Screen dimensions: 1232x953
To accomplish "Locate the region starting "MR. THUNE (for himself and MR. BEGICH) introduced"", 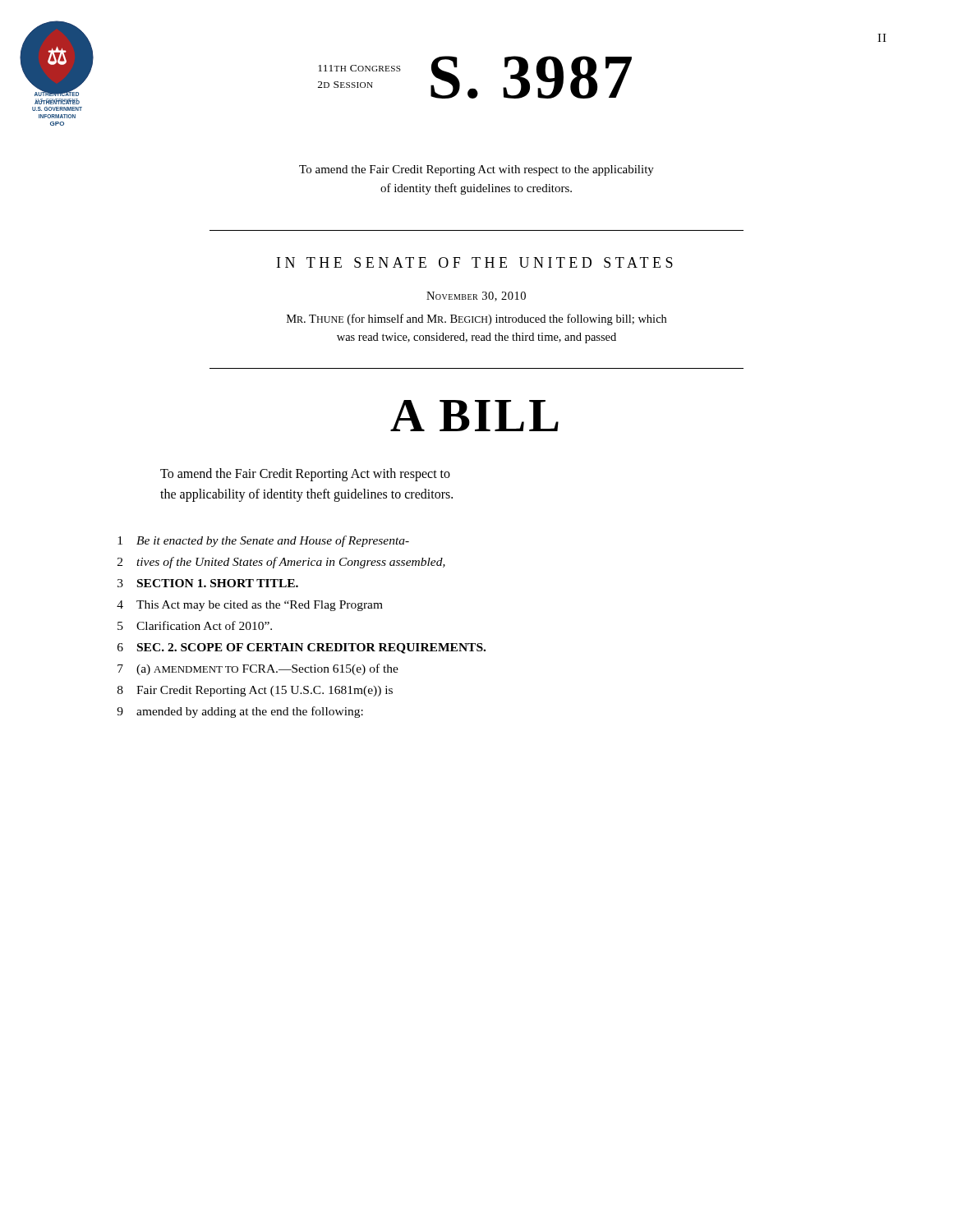I will [x=476, y=328].
